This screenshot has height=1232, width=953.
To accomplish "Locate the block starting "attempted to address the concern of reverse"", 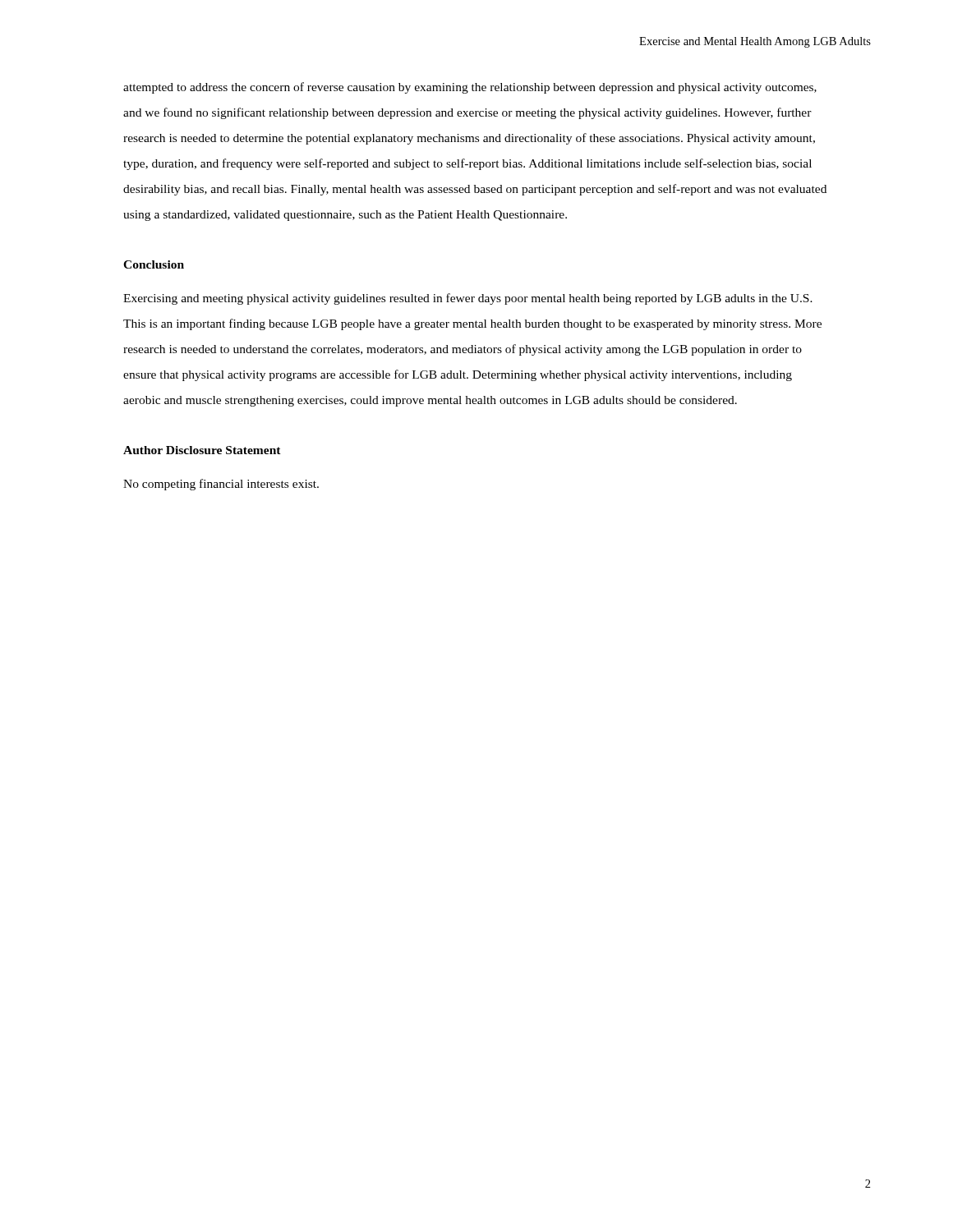I will click(x=475, y=150).
